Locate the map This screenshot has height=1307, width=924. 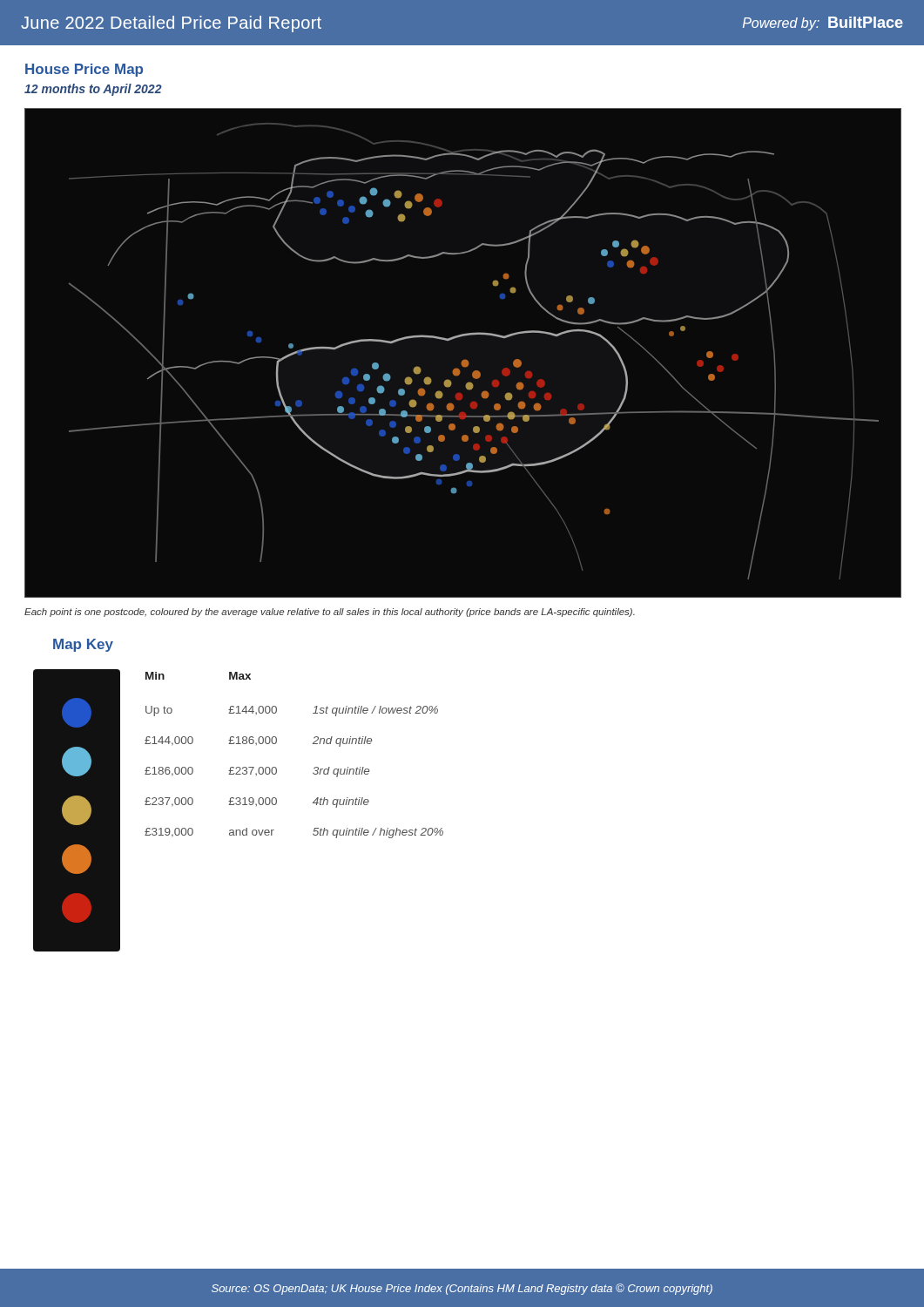coord(463,353)
